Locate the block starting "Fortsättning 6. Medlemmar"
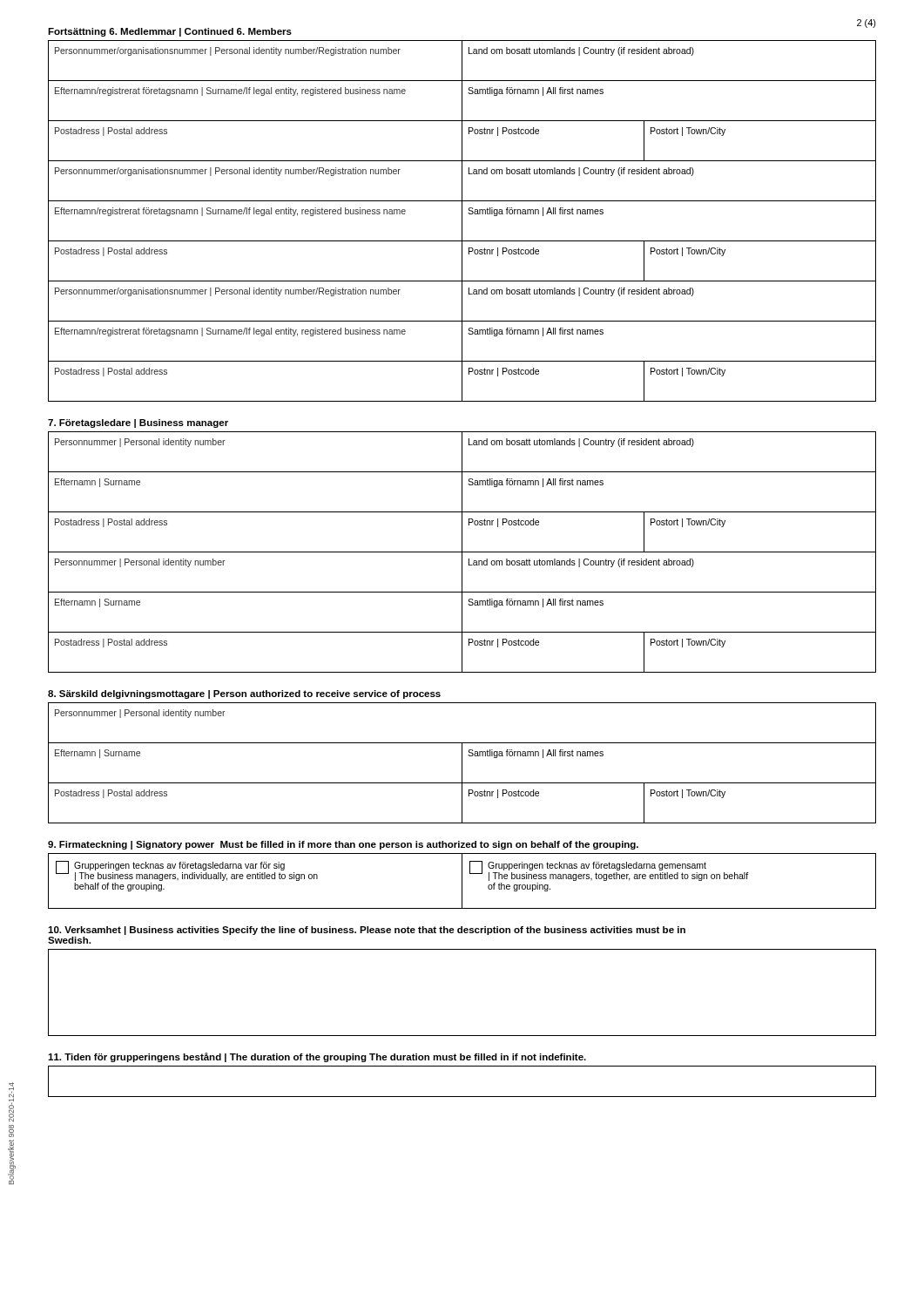This screenshot has width=924, height=1307. [170, 31]
